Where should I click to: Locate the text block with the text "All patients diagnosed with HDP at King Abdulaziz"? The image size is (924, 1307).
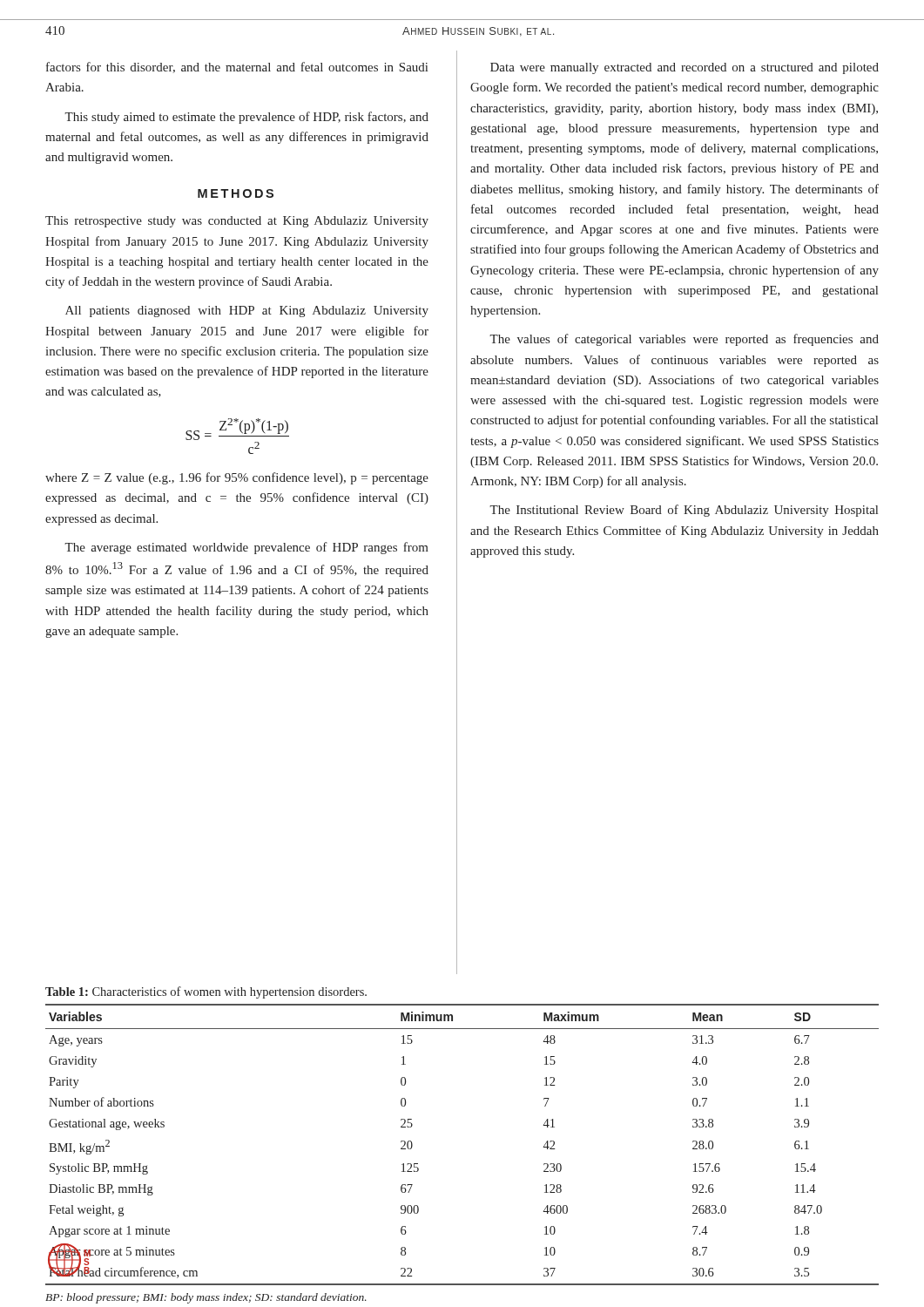[237, 352]
